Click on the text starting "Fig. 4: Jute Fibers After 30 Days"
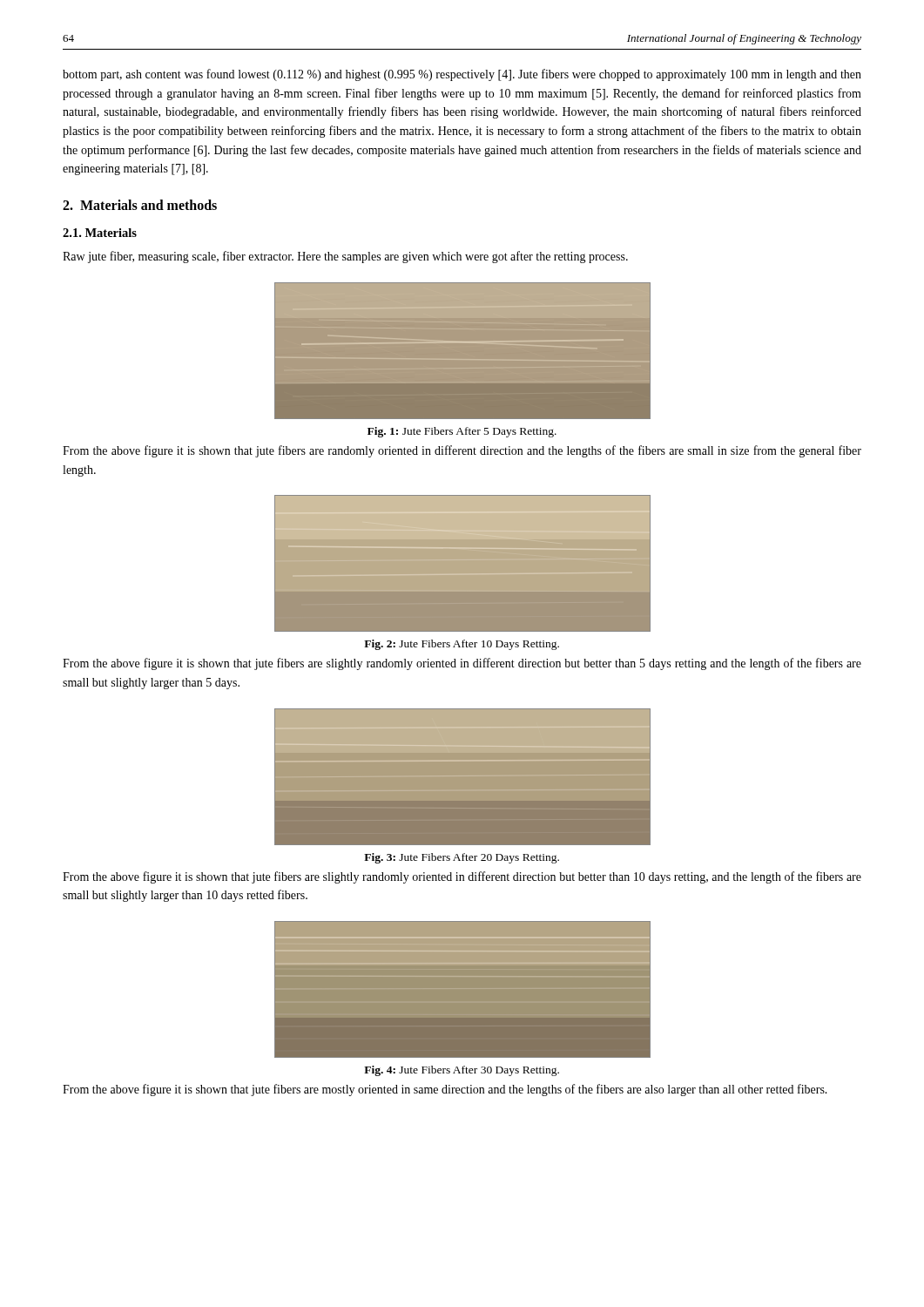Screen dimensions: 1307x924 coord(462,1070)
